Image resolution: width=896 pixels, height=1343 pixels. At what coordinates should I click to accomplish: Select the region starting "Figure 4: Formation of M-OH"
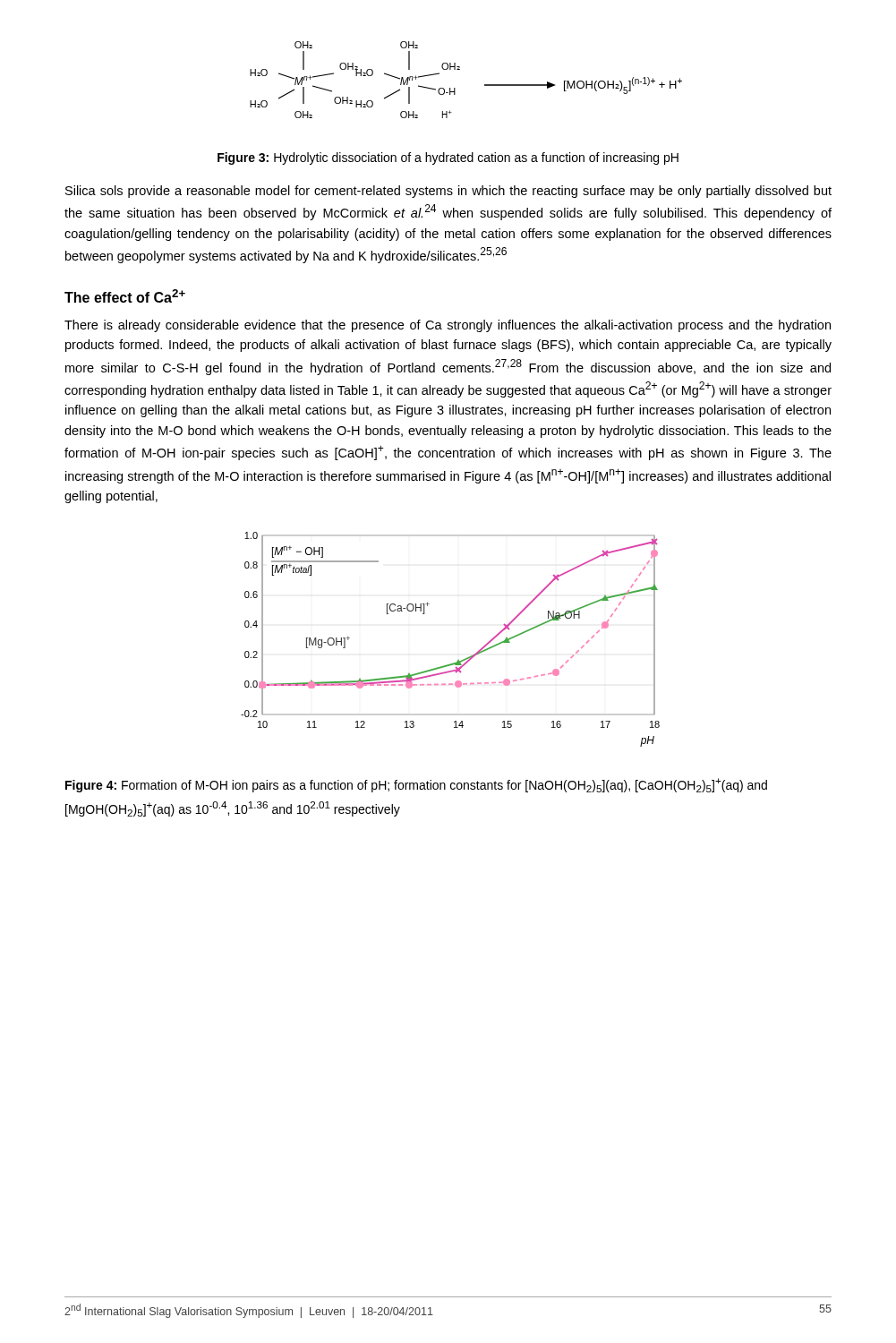416,797
